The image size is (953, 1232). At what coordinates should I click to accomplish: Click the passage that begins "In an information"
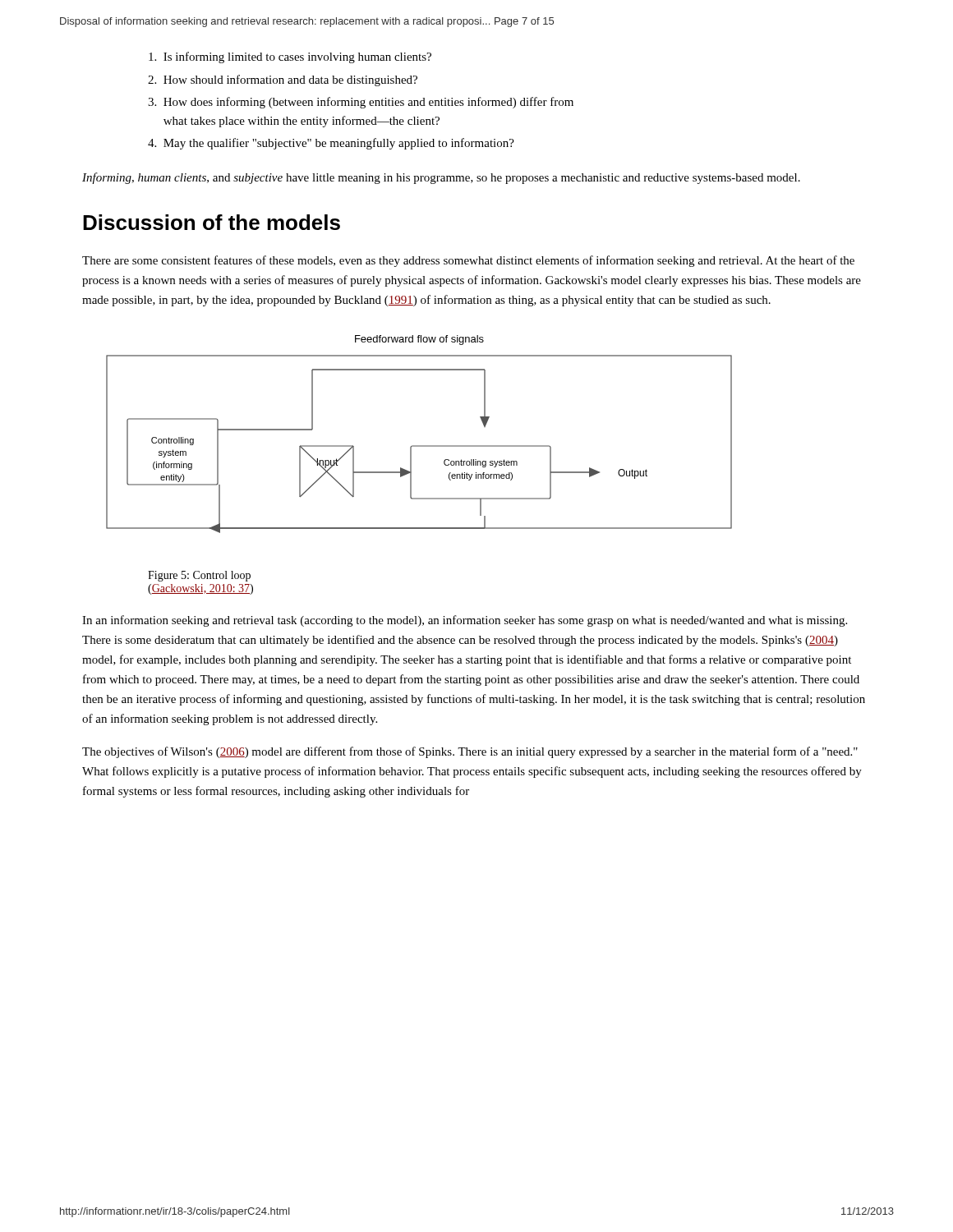point(474,669)
